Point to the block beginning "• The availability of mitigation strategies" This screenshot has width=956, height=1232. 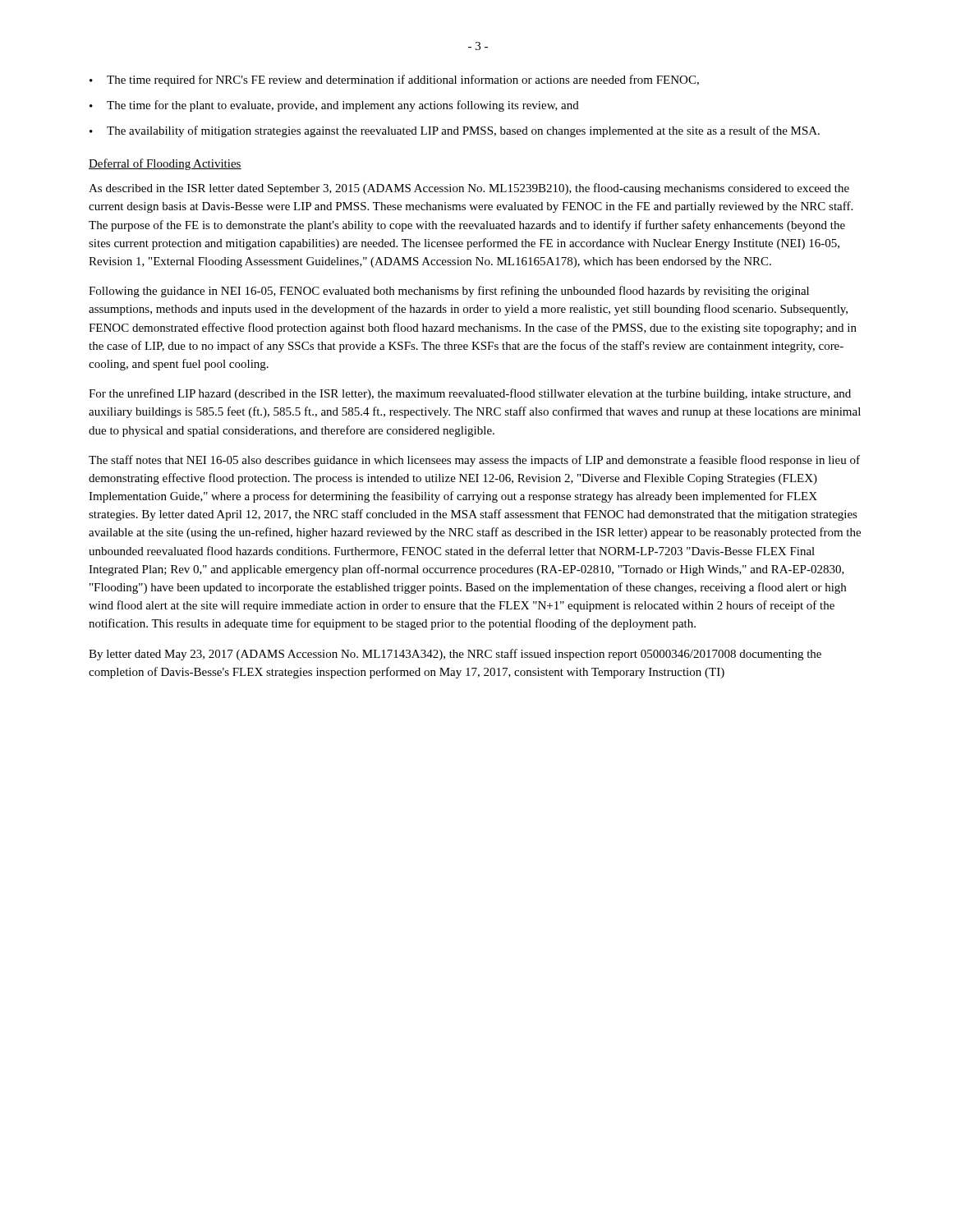(478, 131)
